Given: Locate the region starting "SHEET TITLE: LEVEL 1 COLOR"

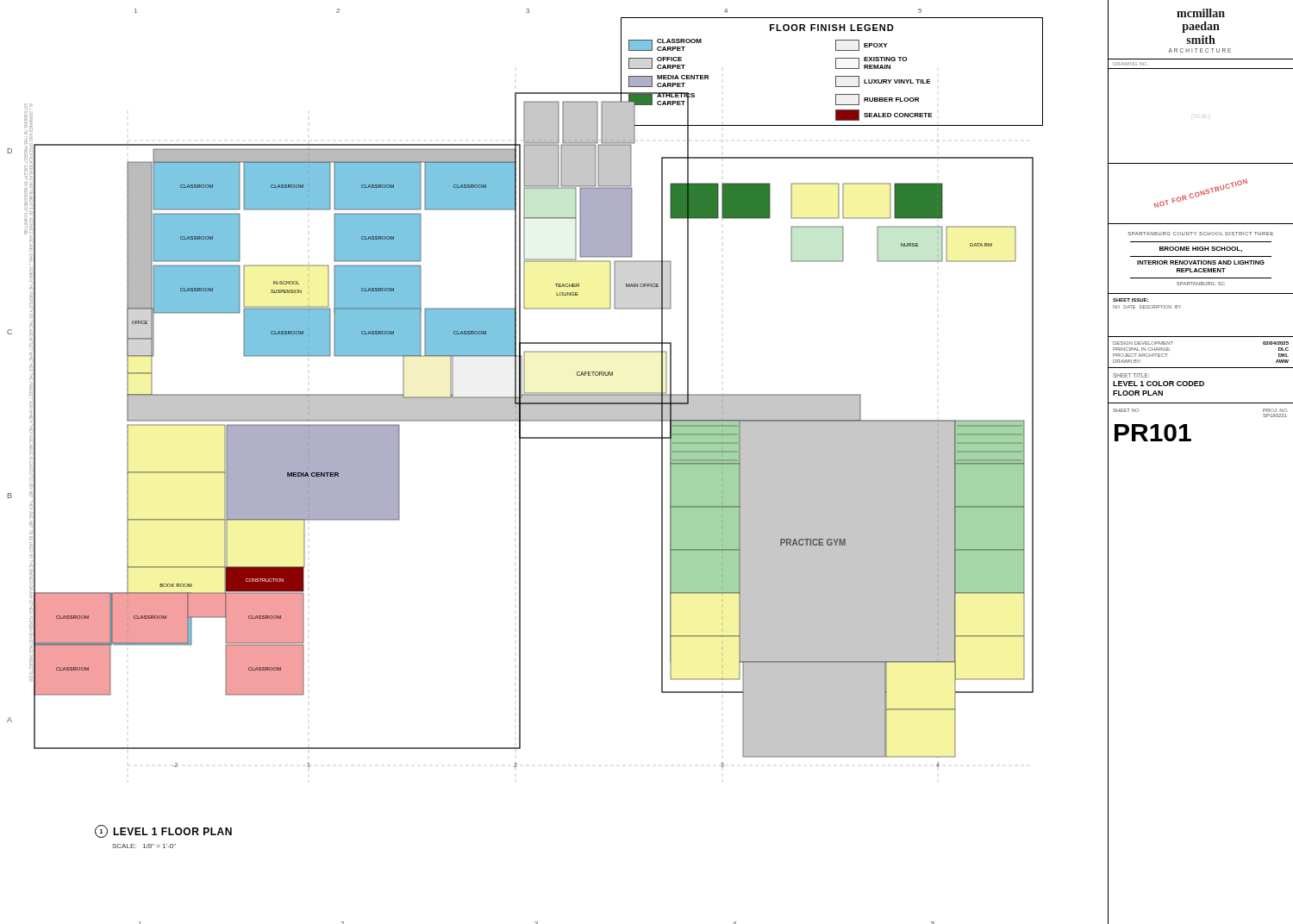Looking at the screenshot, I should [x=1201, y=385].
